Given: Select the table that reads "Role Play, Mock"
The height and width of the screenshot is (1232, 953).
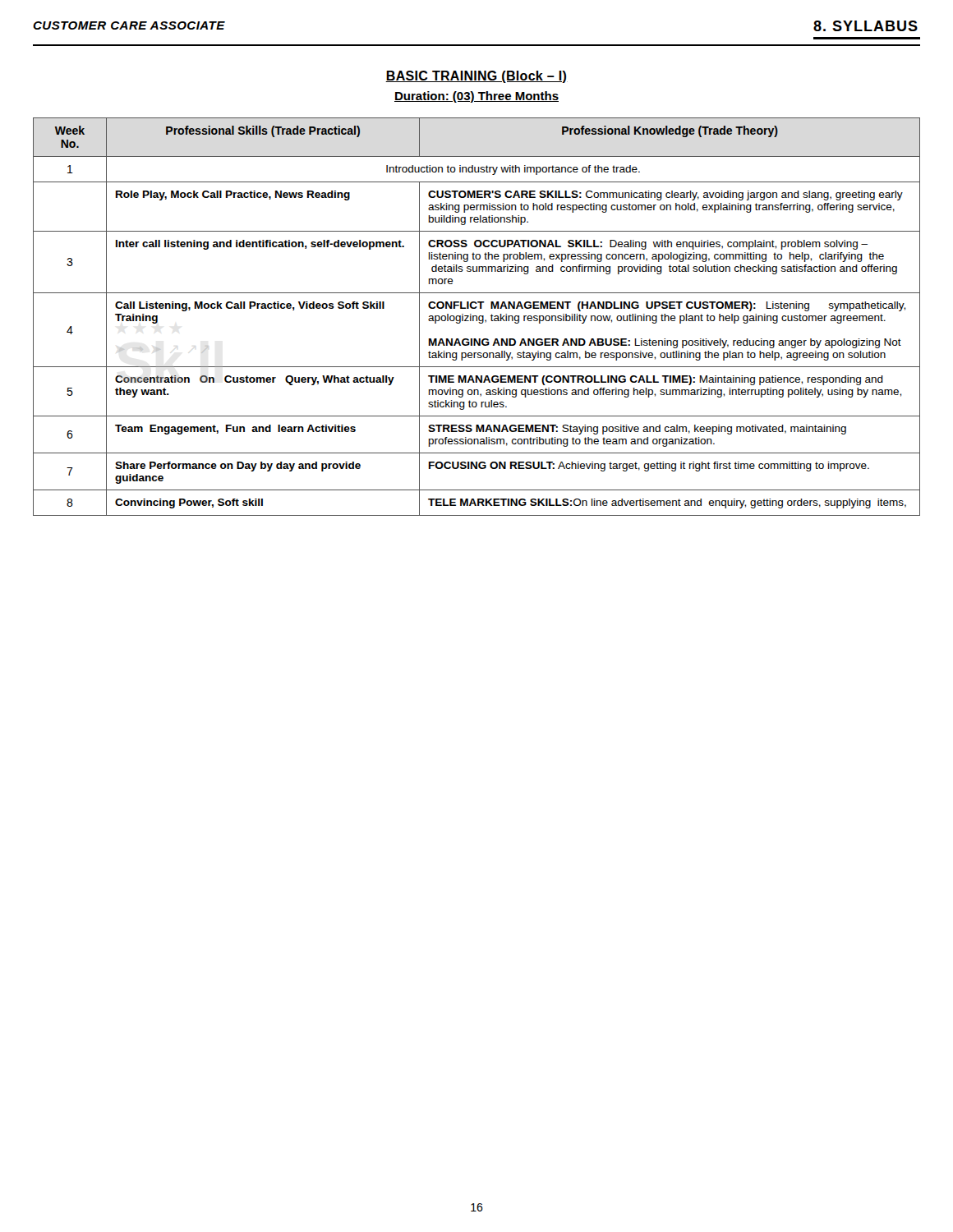Looking at the screenshot, I should coord(476,317).
